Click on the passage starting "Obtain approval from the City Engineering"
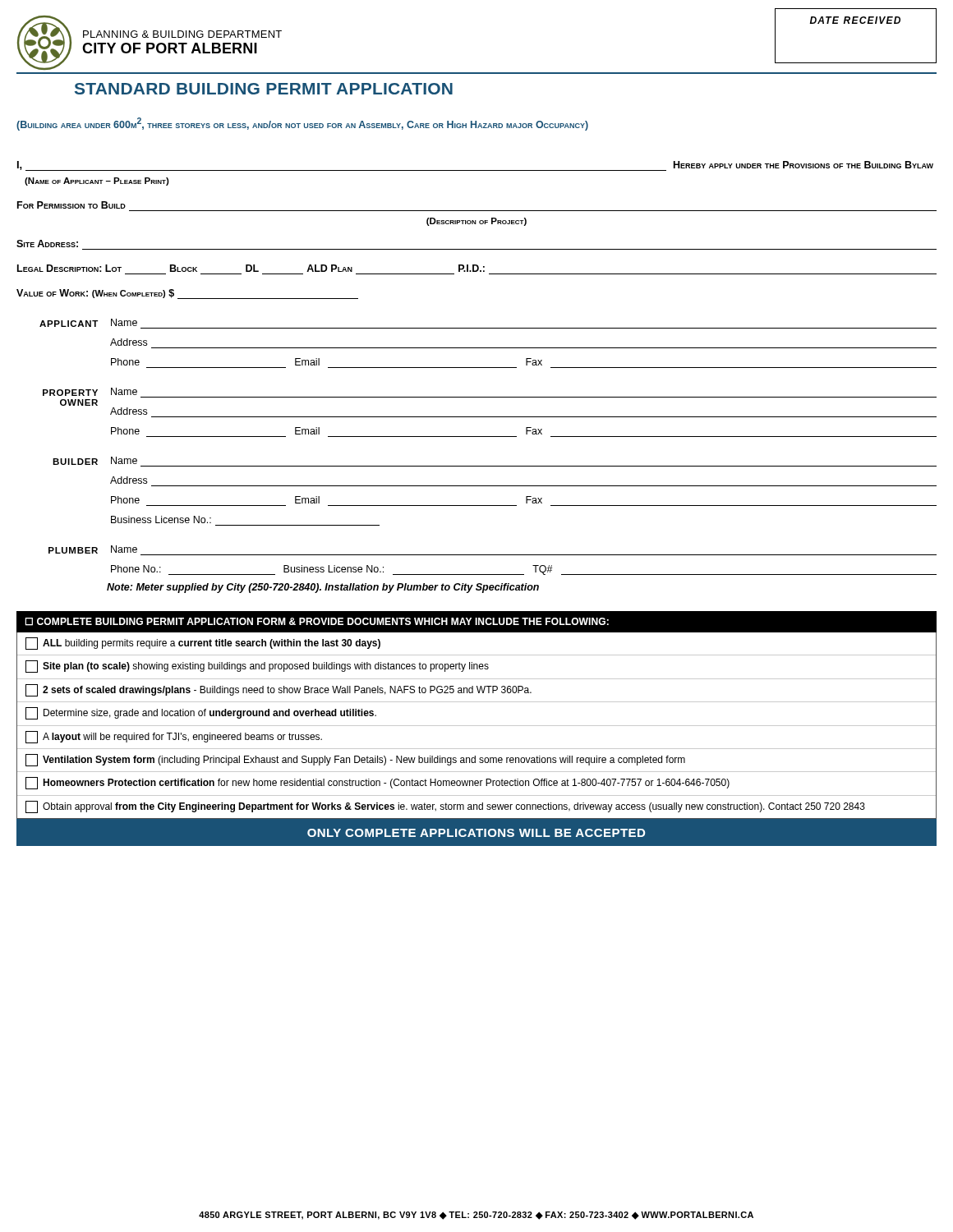The width and height of the screenshot is (953, 1232). (445, 807)
